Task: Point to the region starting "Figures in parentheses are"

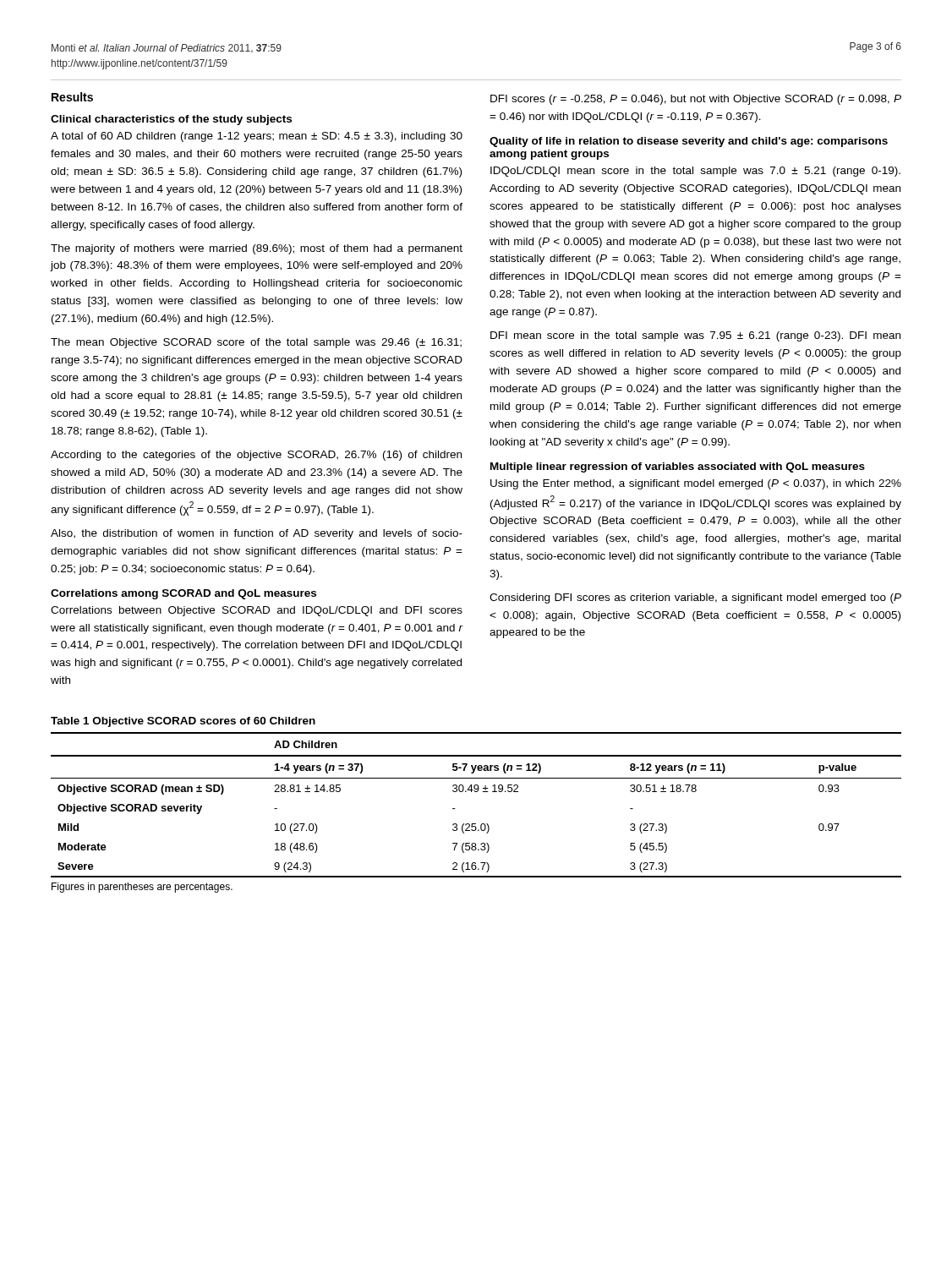Action: coord(142,887)
